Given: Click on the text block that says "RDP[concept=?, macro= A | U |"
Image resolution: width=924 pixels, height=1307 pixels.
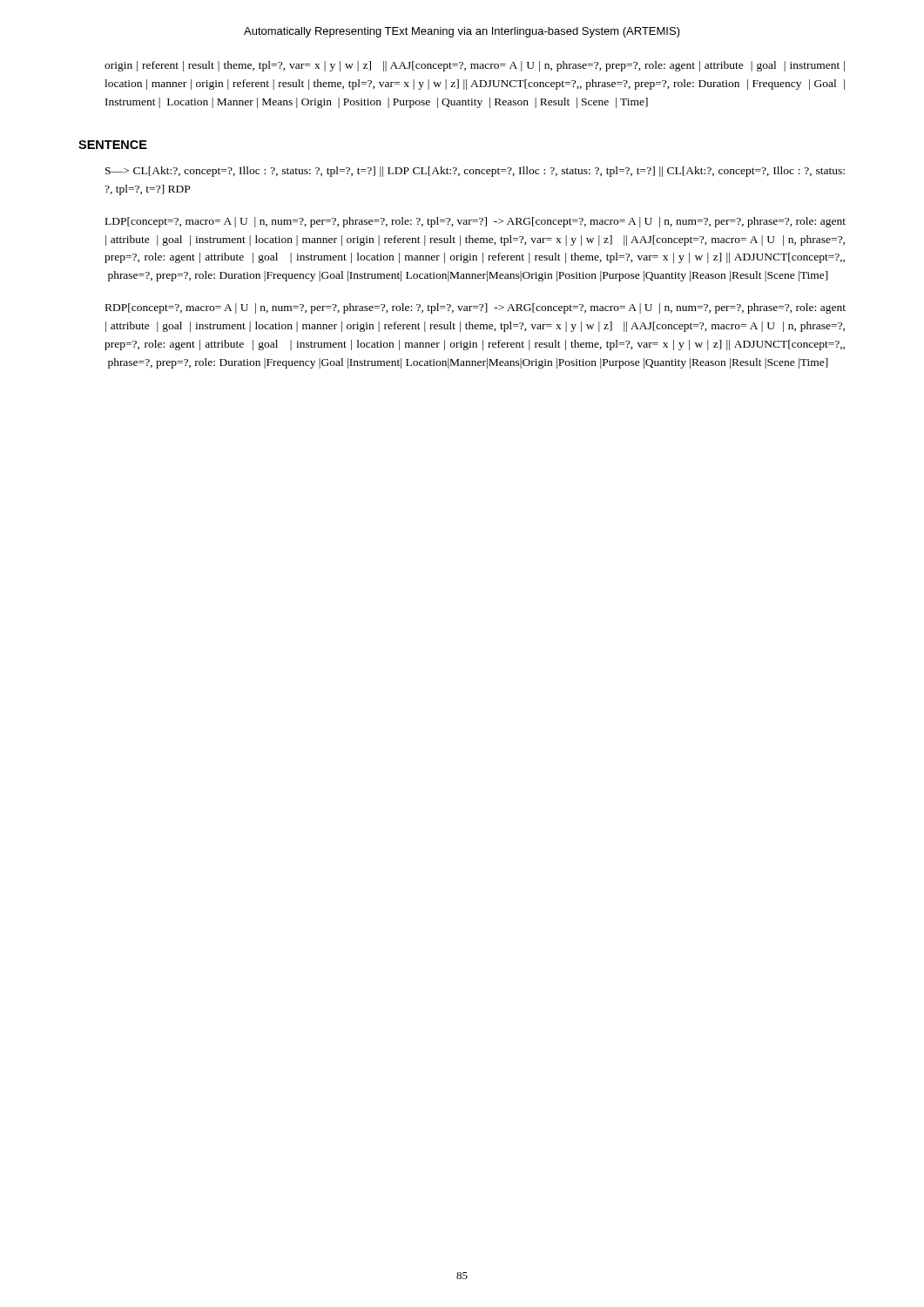Looking at the screenshot, I should (475, 335).
